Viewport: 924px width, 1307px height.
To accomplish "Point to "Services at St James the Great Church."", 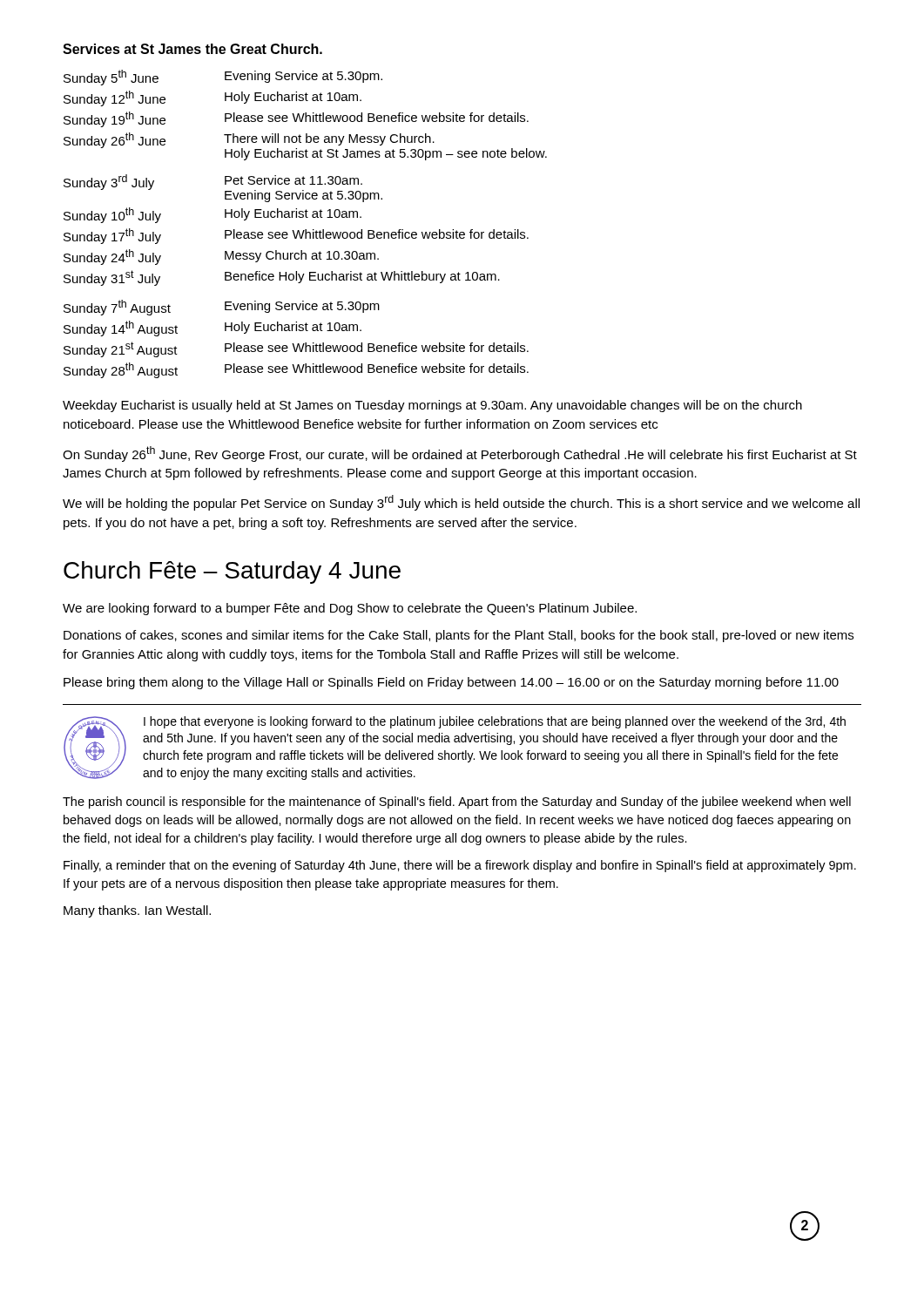I will [x=193, y=49].
